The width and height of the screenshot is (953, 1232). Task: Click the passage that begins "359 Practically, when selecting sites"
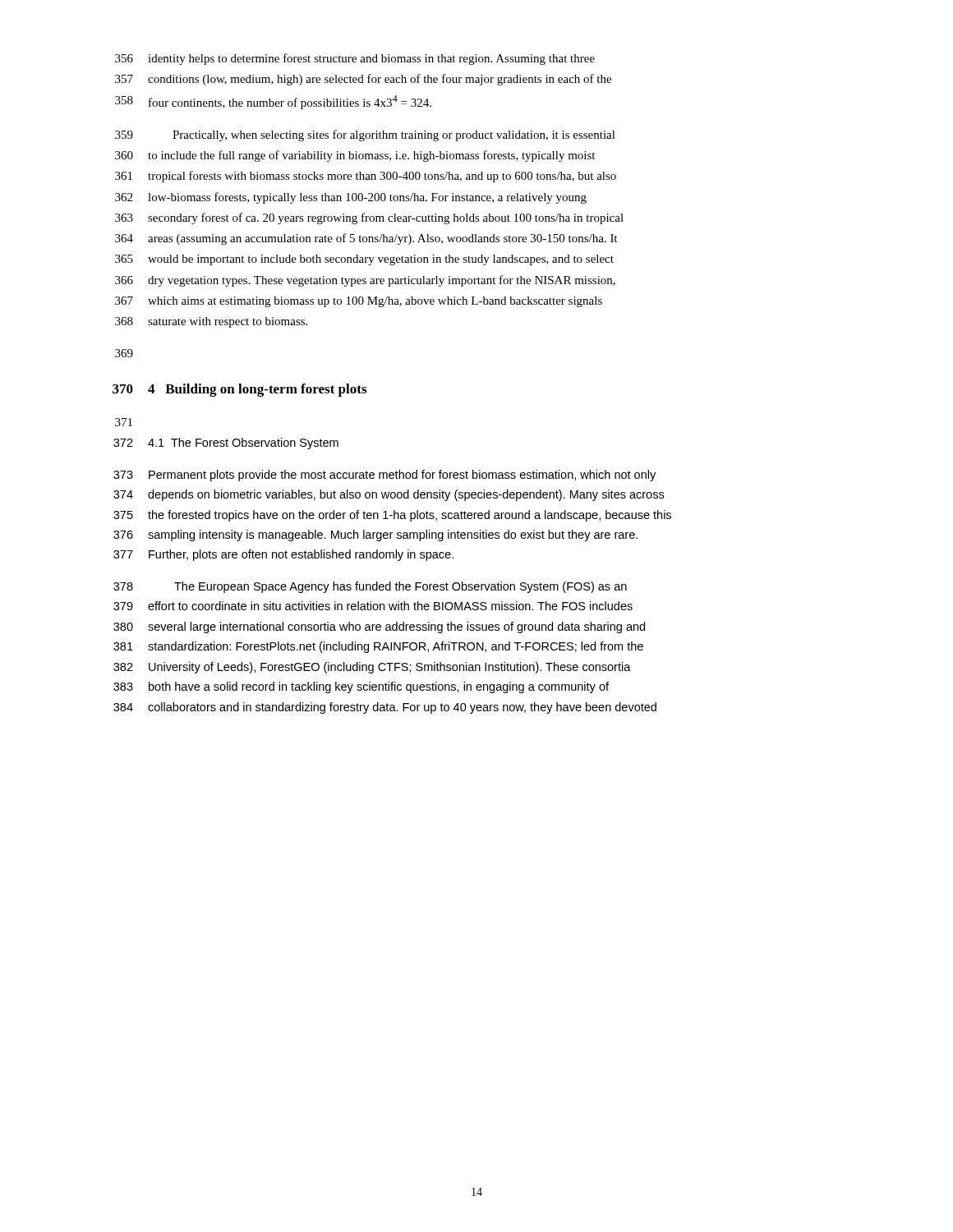point(481,228)
